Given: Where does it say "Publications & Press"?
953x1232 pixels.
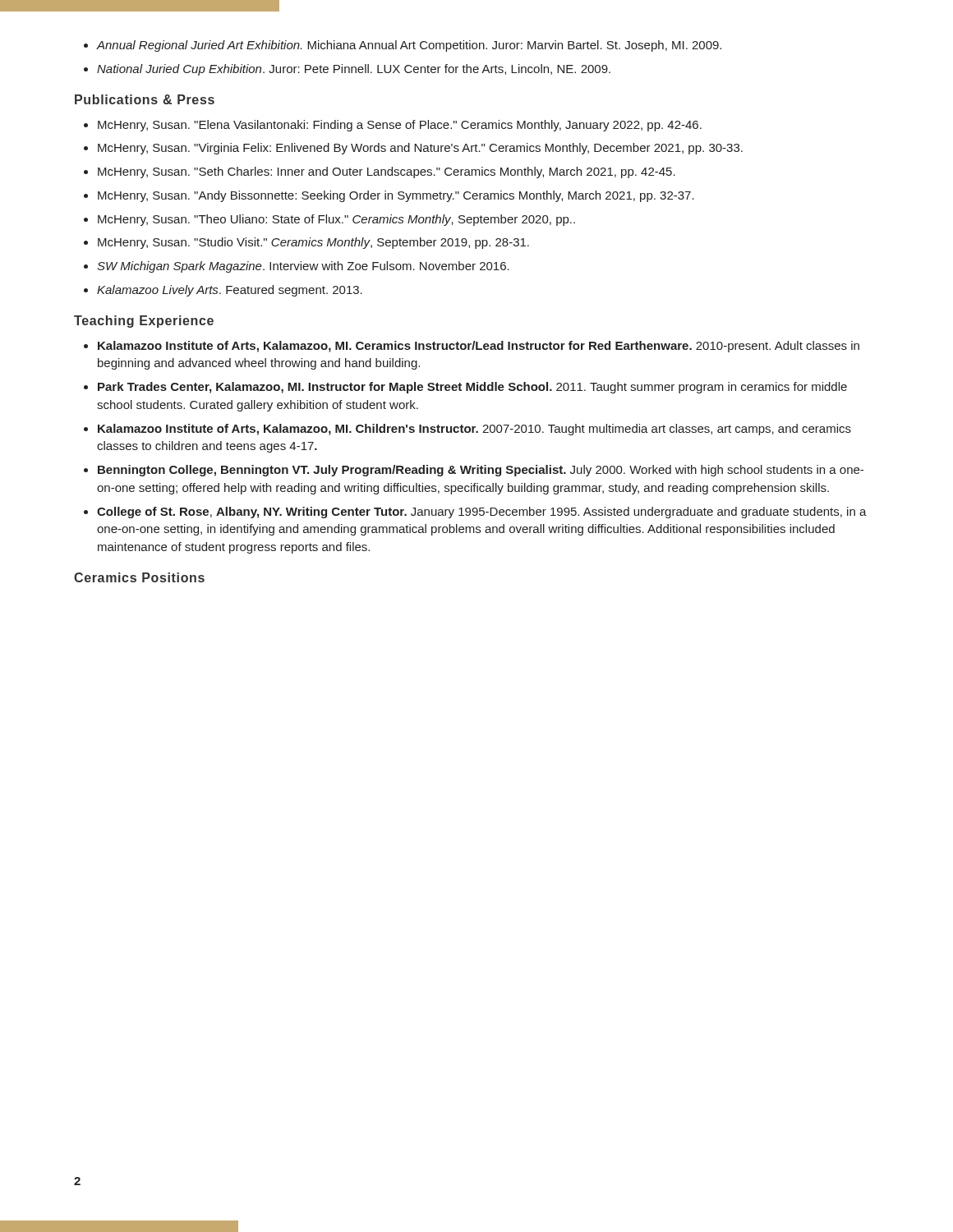Looking at the screenshot, I should click(x=145, y=99).
